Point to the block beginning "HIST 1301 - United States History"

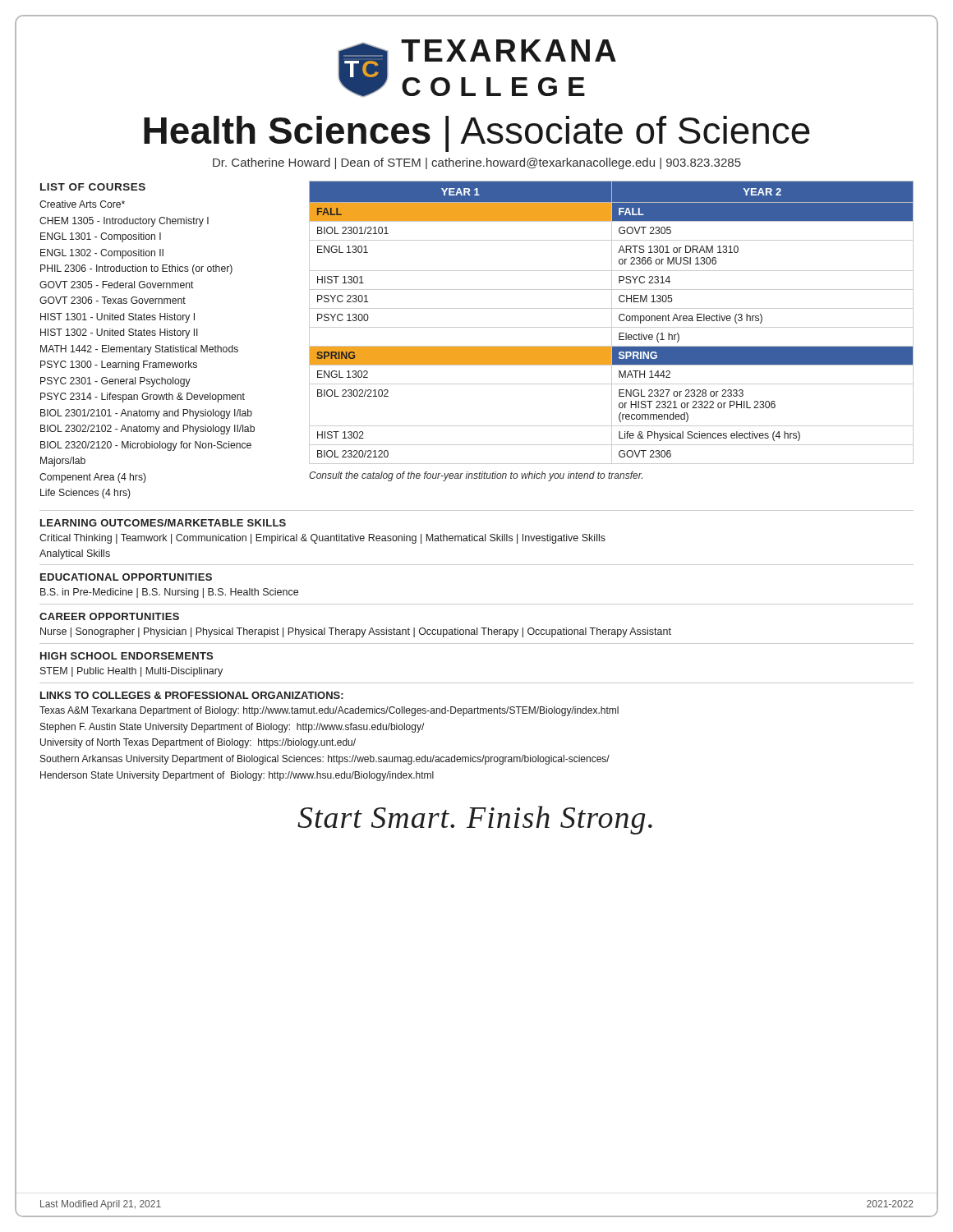[118, 317]
